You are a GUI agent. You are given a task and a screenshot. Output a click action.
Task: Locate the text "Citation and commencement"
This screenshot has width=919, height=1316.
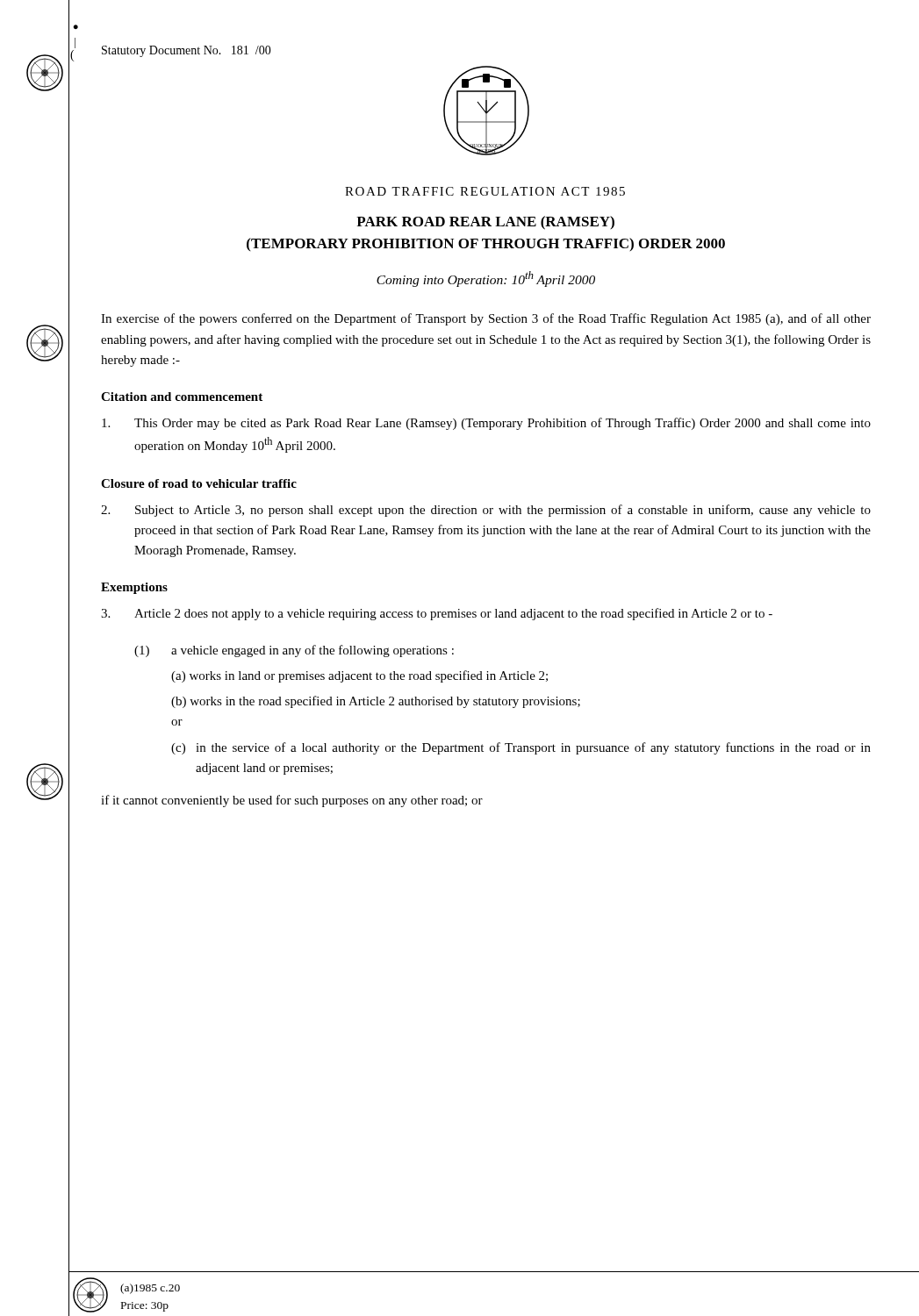[182, 397]
